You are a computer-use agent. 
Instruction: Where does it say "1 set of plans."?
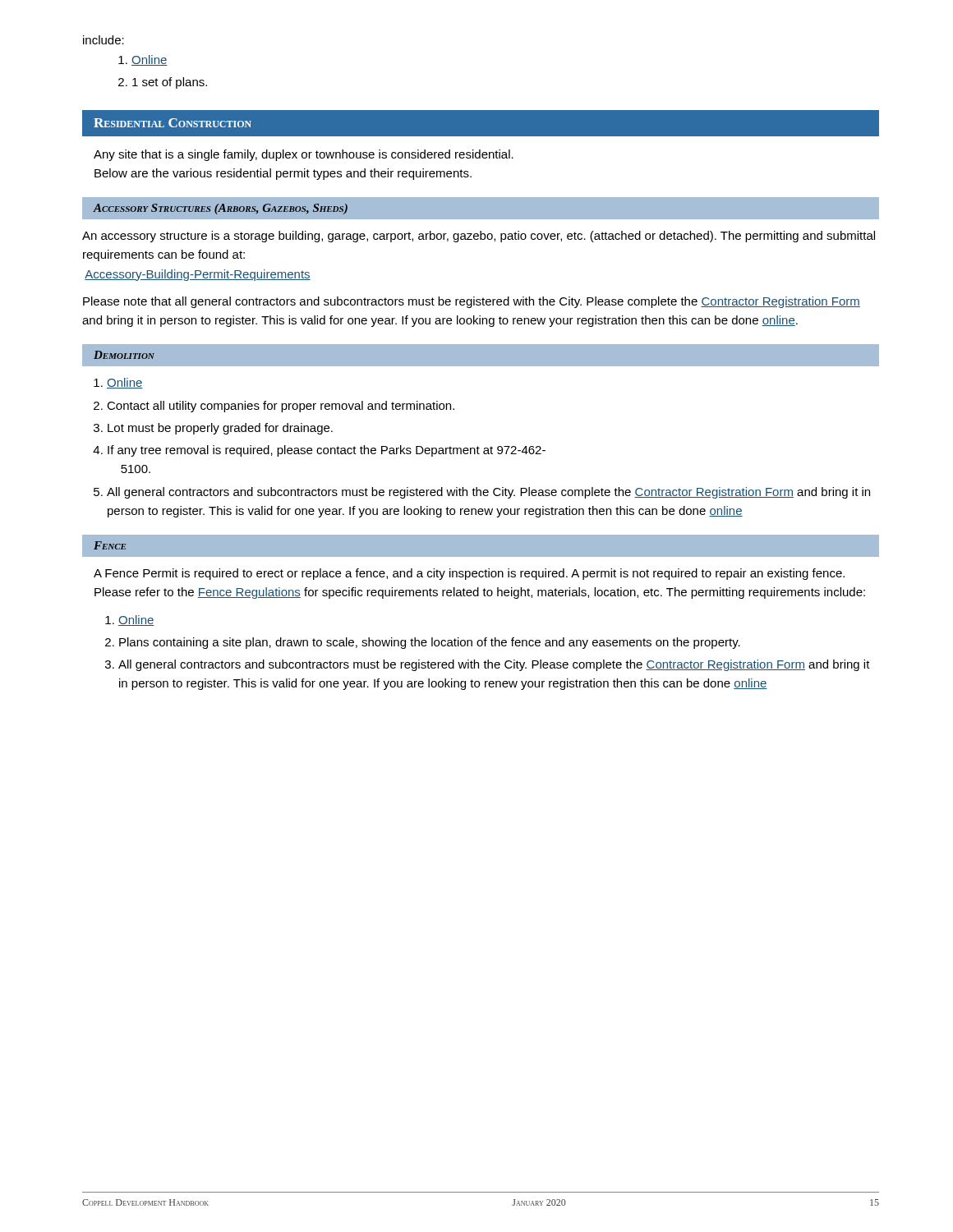pyautogui.click(x=170, y=83)
